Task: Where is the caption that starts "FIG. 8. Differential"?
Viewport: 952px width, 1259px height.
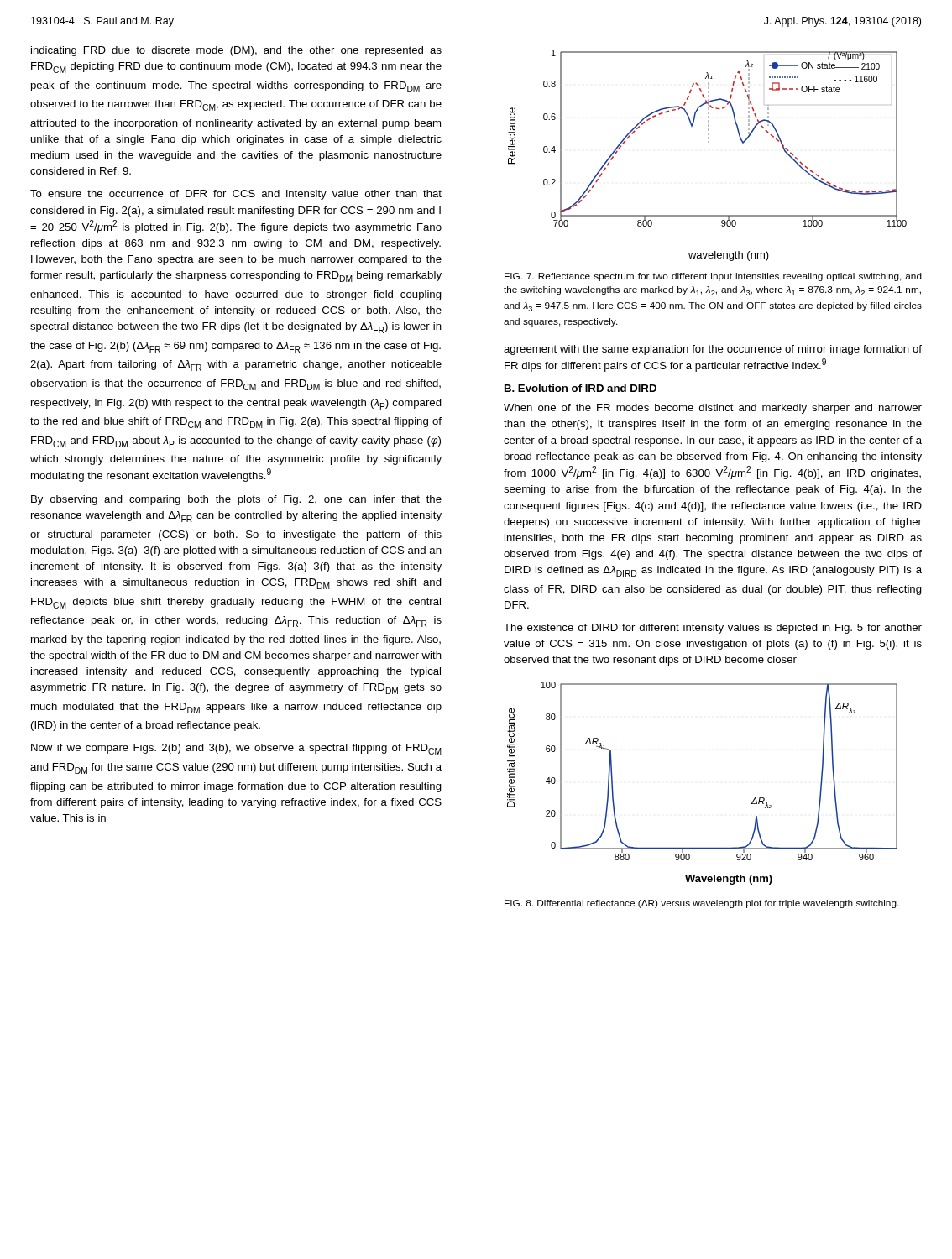Action: (702, 903)
